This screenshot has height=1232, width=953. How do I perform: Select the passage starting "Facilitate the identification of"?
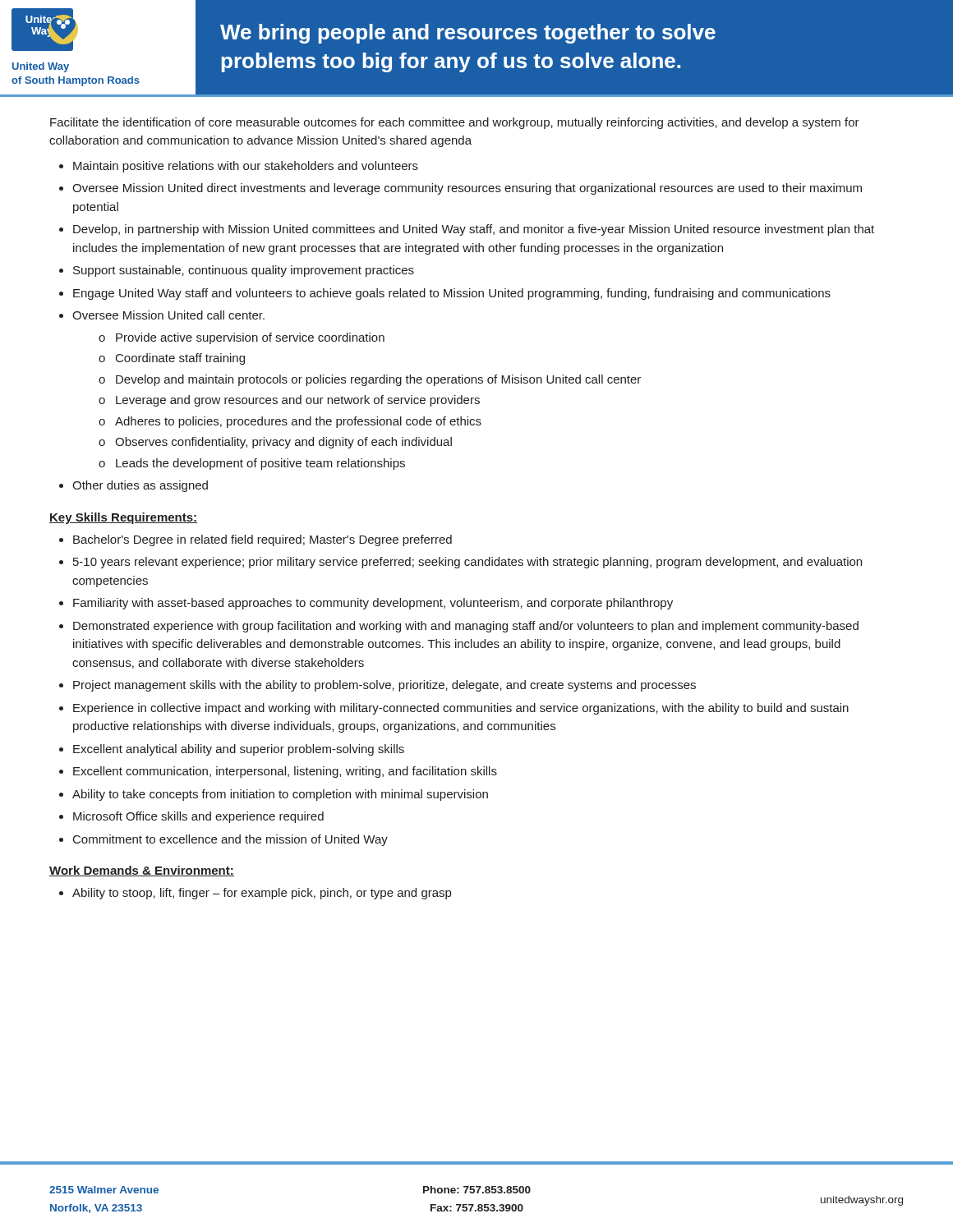pyautogui.click(x=454, y=131)
